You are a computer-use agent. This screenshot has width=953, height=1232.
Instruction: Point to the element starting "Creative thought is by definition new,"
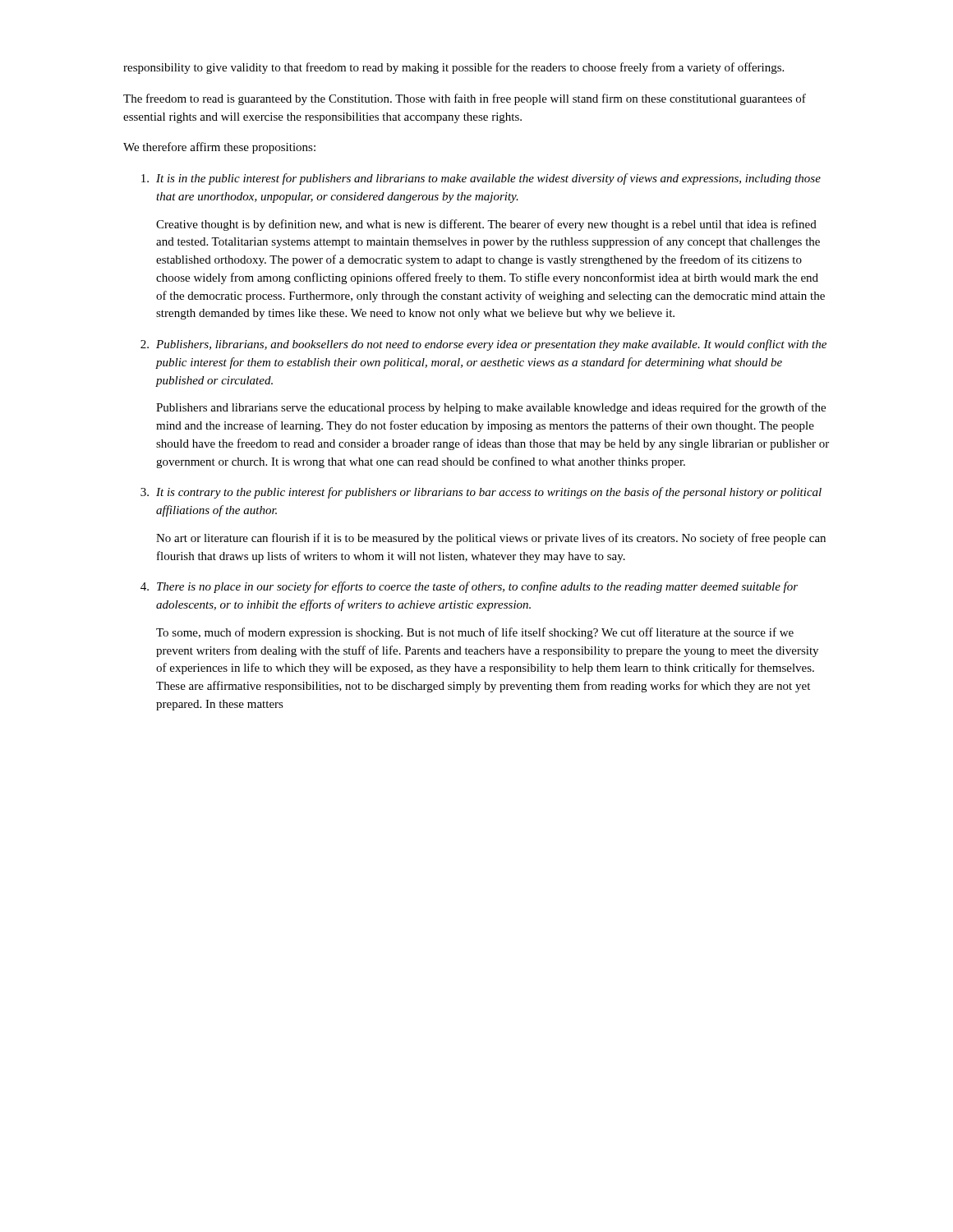click(x=491, y=268)
